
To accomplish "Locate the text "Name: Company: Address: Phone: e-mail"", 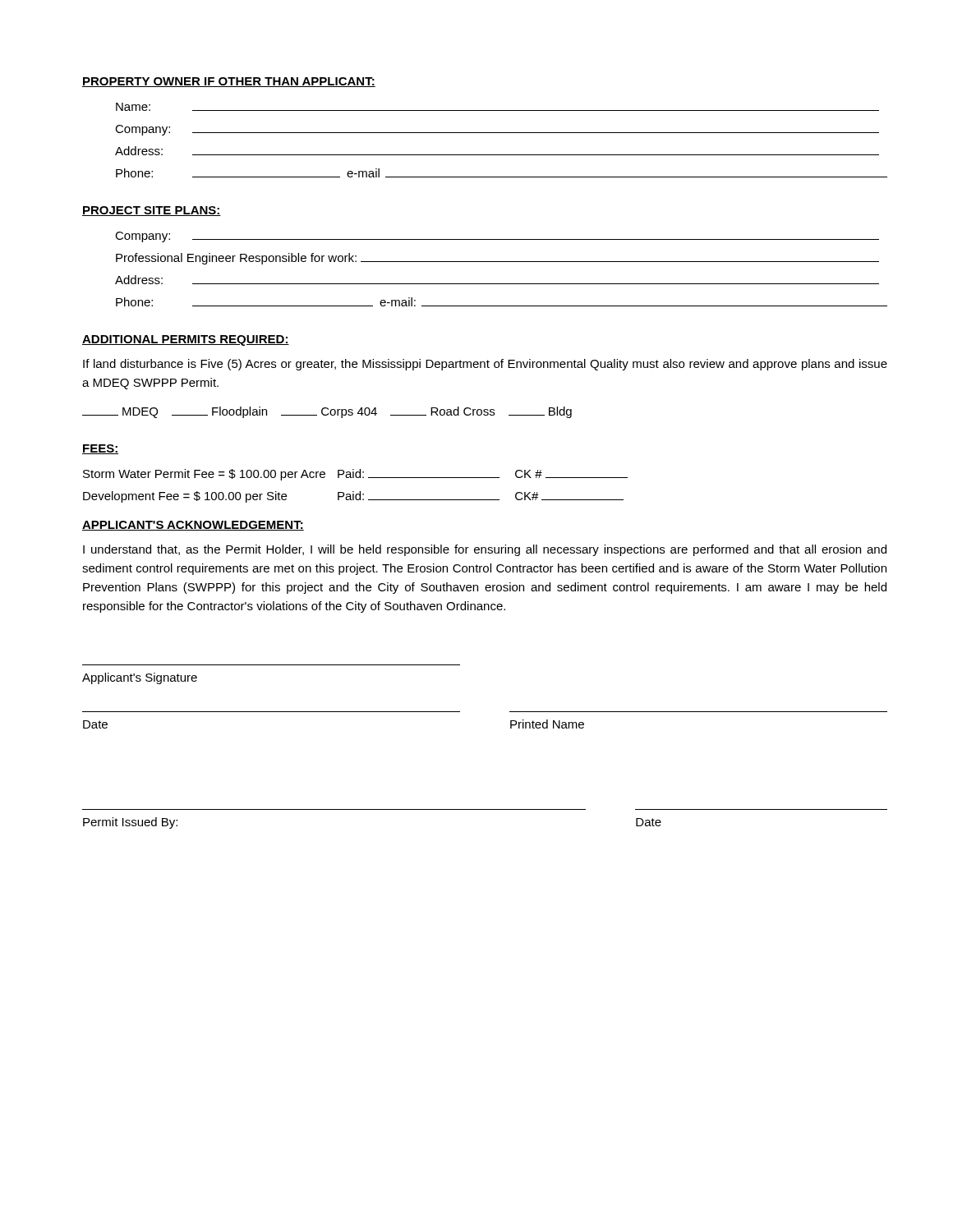I will point(501,139).
